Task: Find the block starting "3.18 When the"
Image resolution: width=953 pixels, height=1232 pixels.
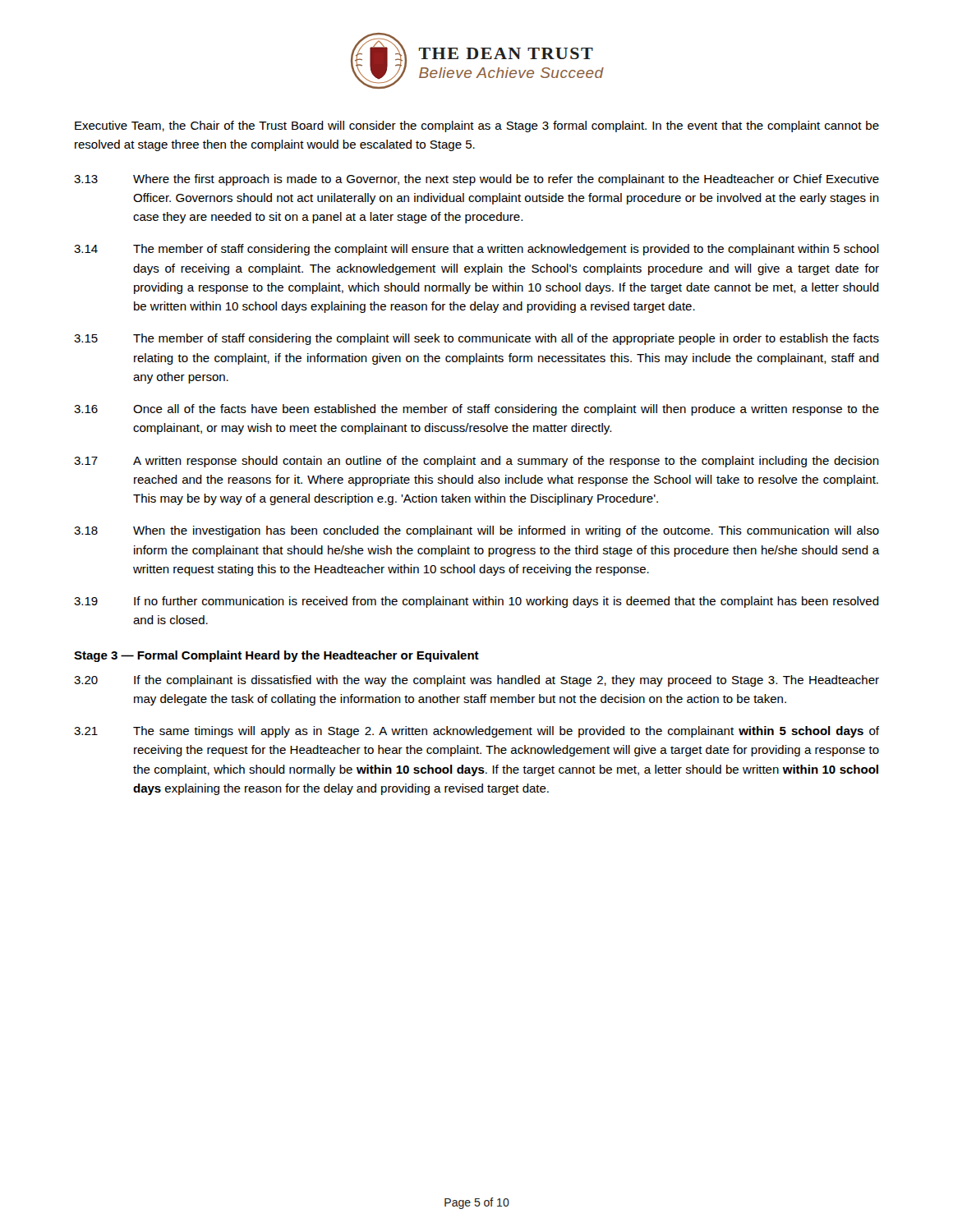Action: point(476,550)
